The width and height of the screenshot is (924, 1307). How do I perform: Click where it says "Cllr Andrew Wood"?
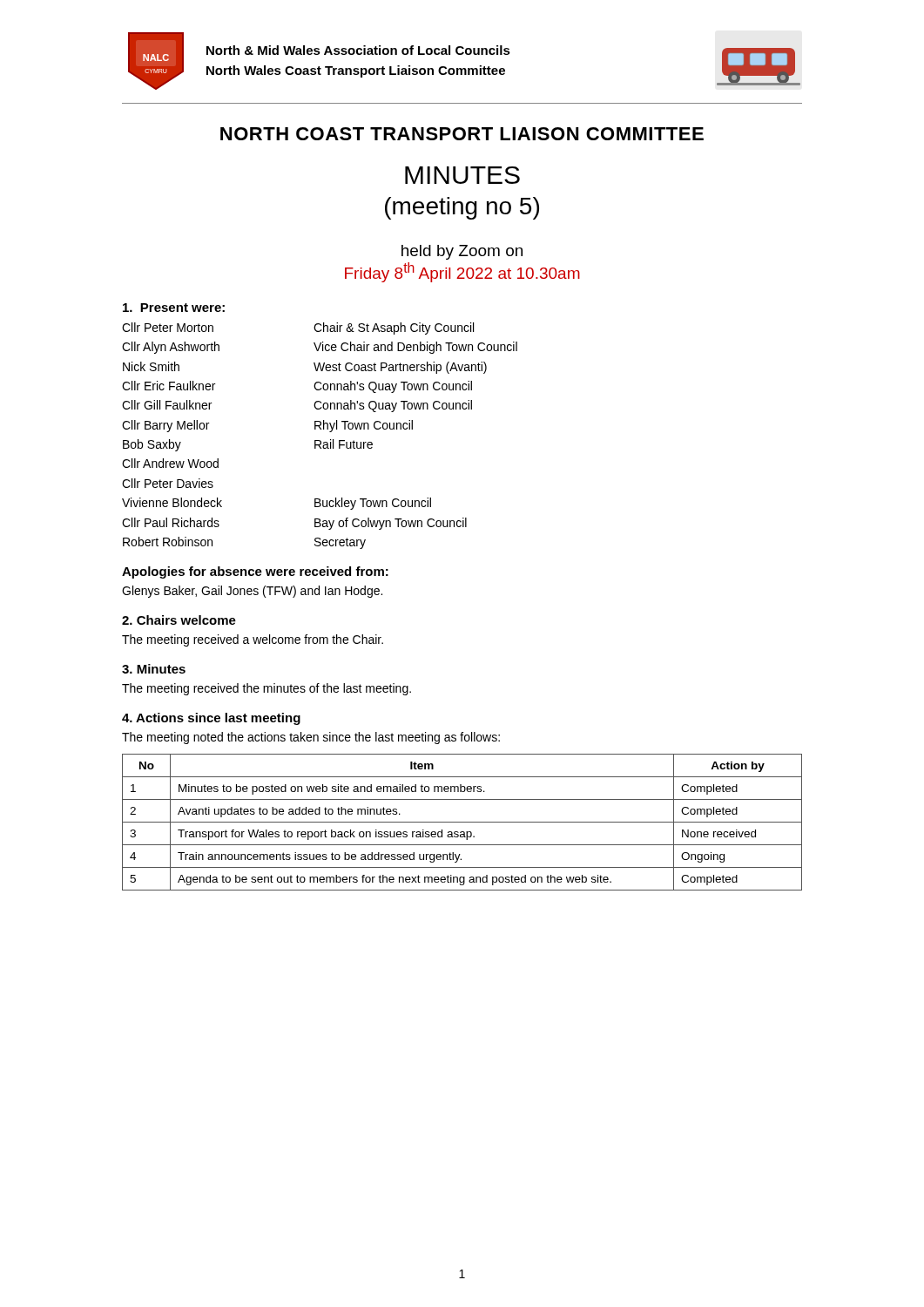(x=171, y=464)
